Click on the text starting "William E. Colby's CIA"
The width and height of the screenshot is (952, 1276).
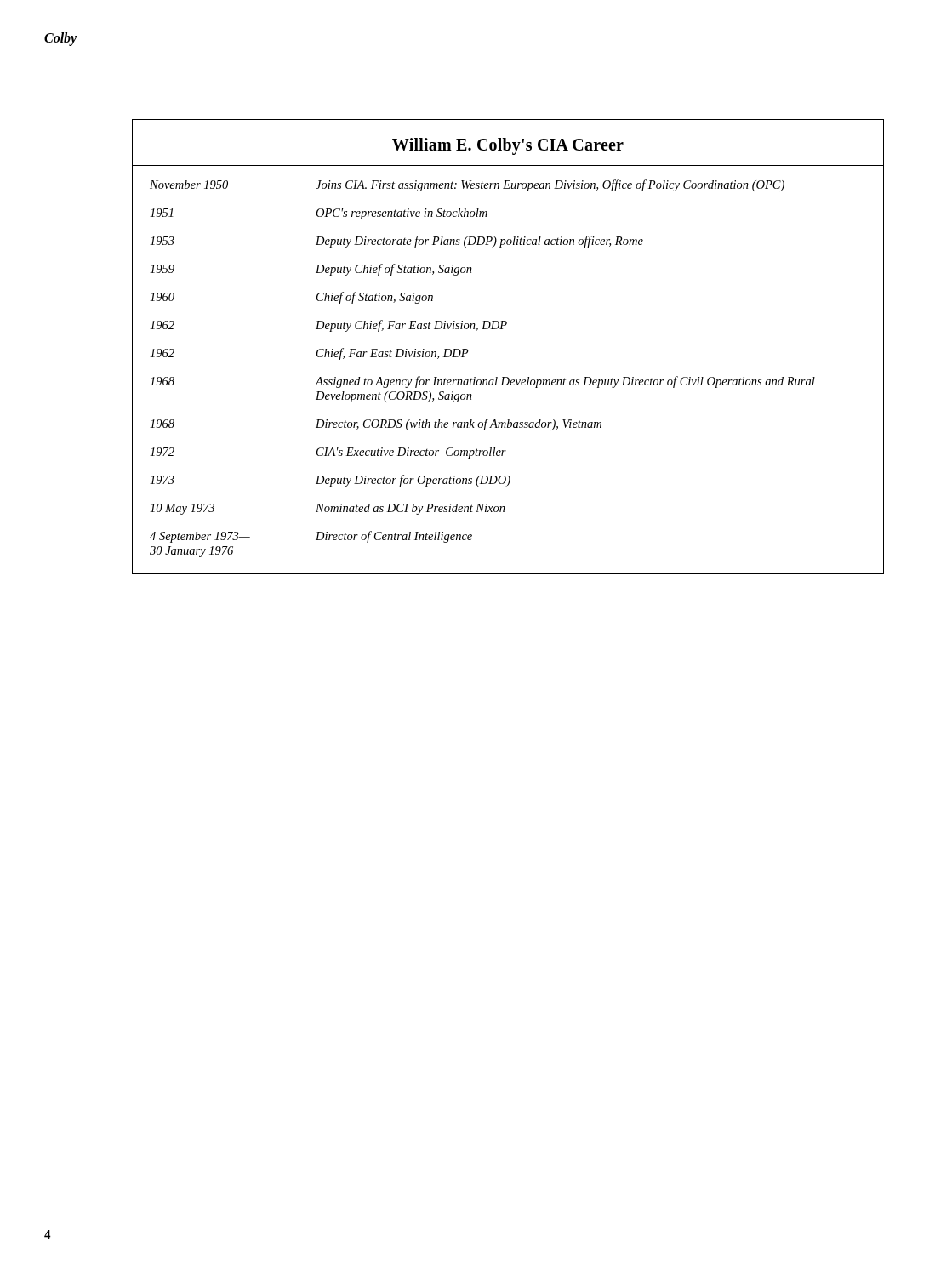508,145
